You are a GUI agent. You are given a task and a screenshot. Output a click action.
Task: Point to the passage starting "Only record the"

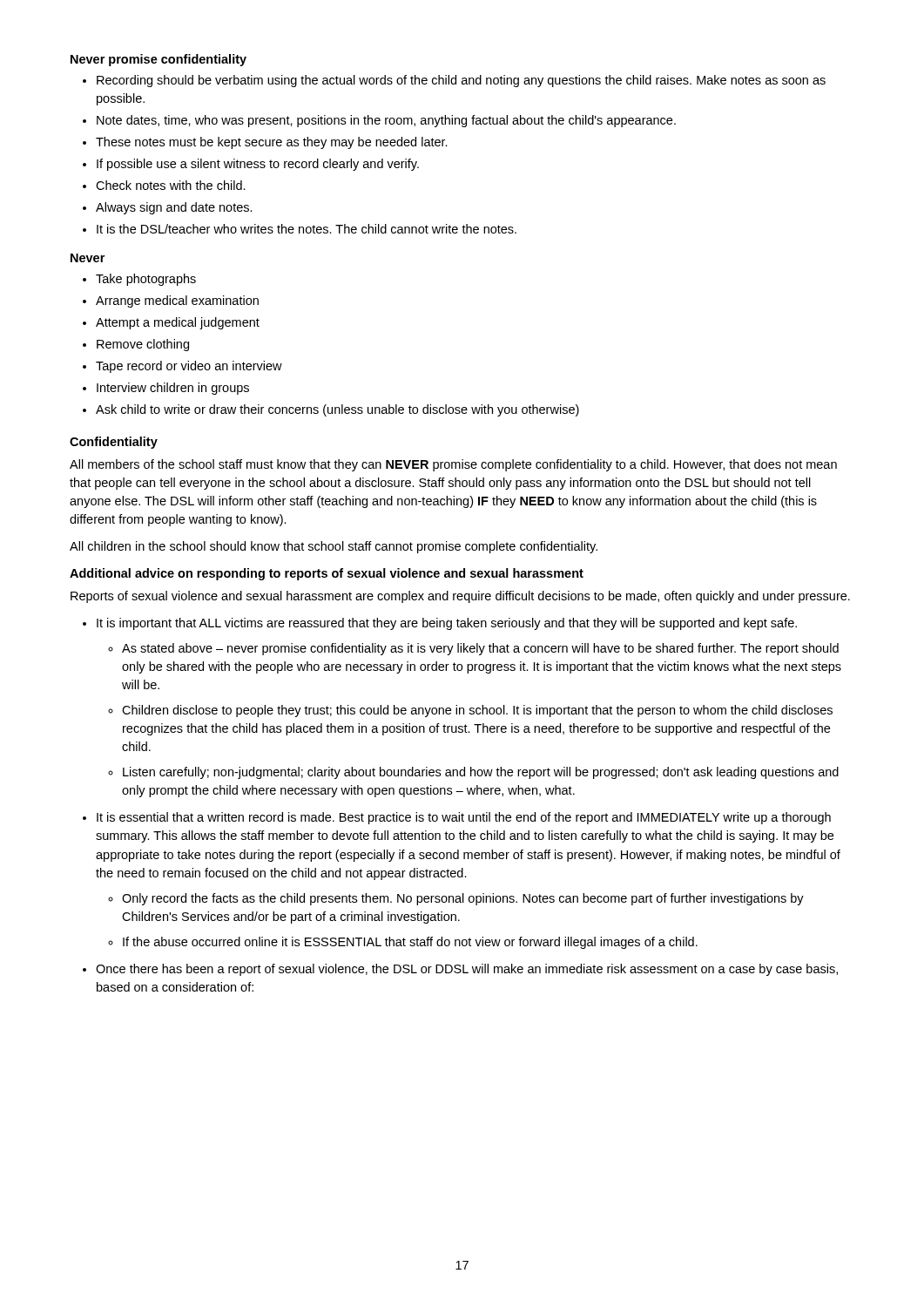[463, 907]
